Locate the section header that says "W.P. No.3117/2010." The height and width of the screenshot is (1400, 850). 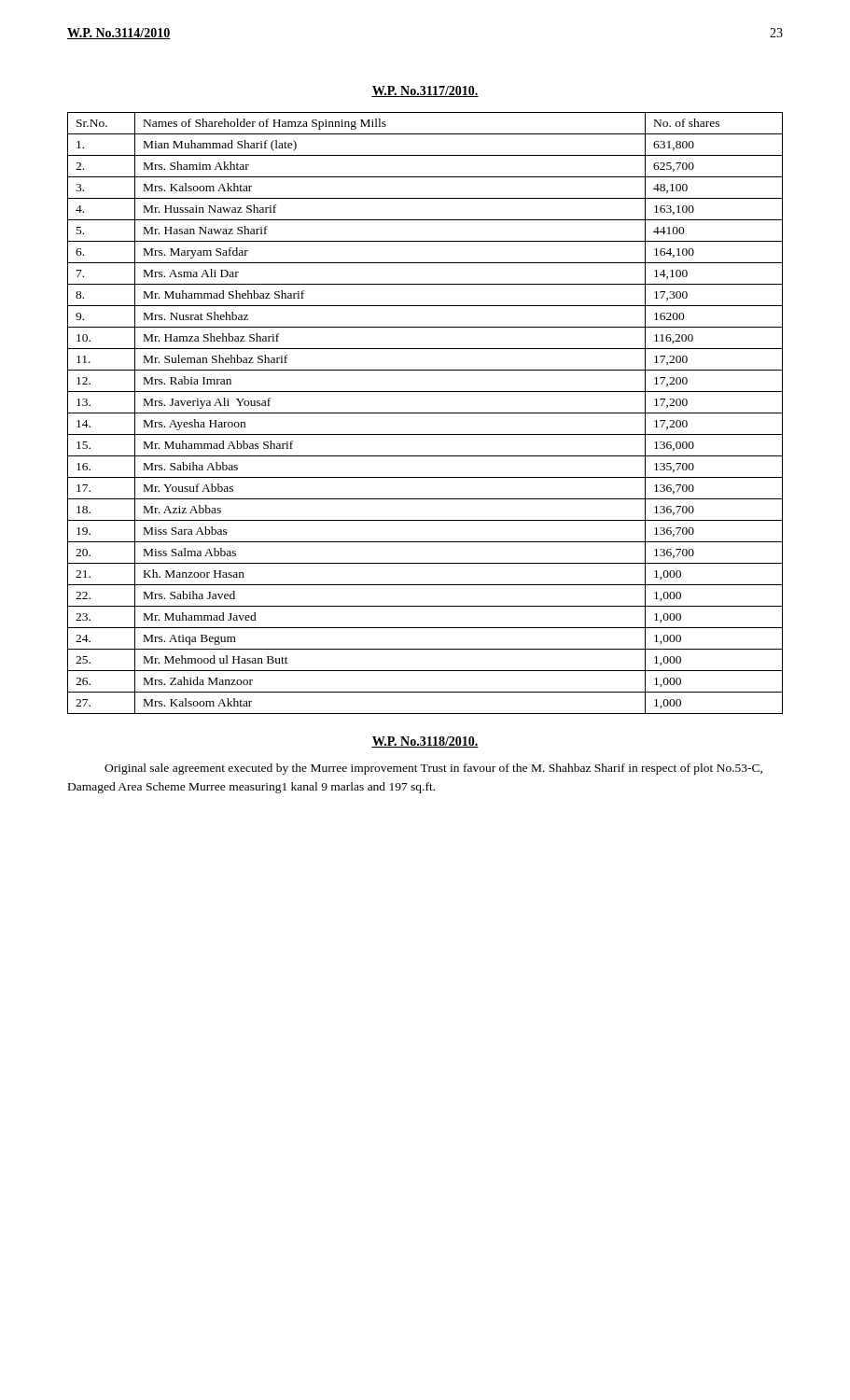425,91
